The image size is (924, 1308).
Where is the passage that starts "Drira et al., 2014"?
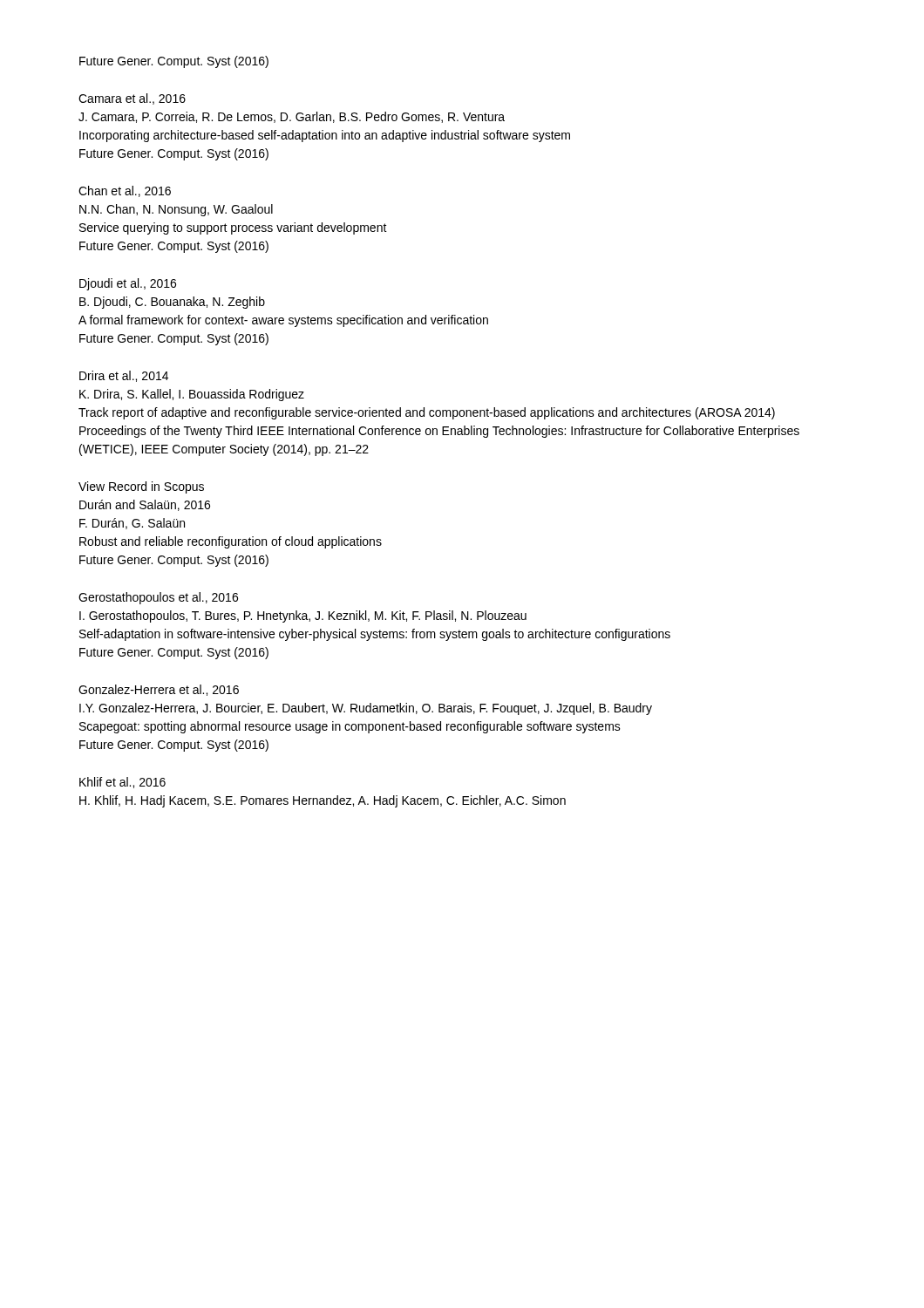(x=449, y=413)
